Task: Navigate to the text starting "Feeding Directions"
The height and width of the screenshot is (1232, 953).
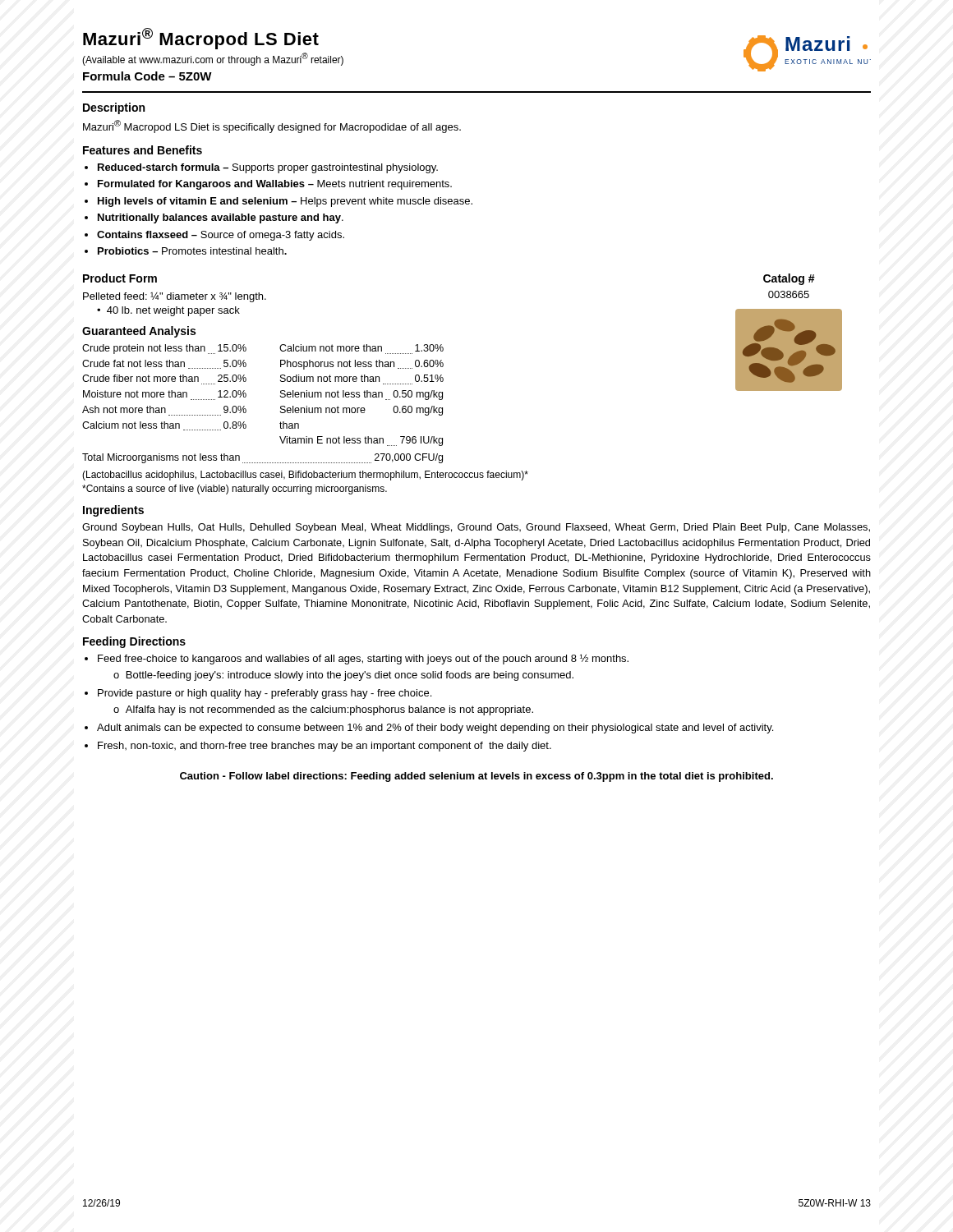Action: pos(134,642)
